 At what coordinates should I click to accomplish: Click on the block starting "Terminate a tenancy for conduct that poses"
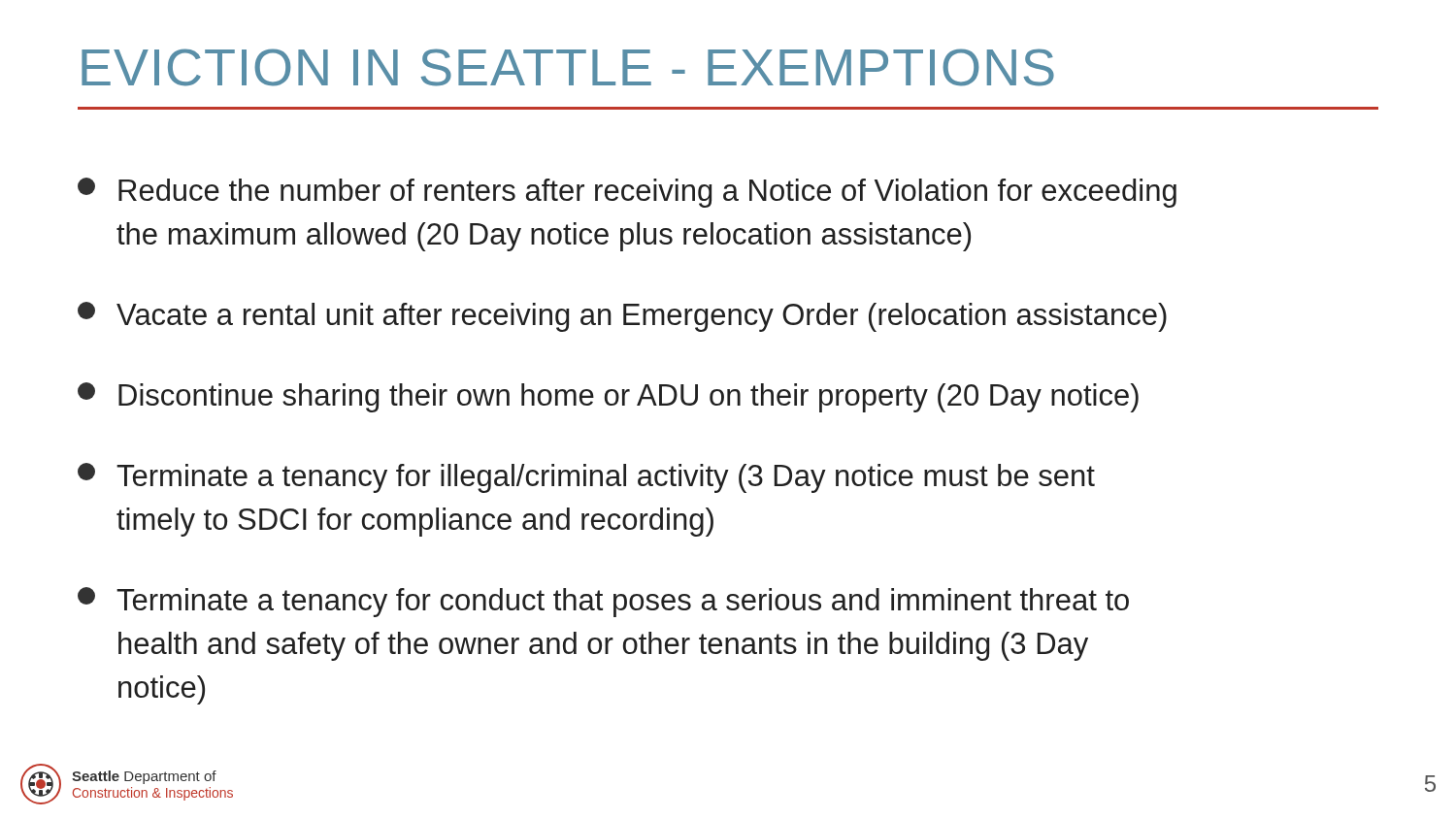(x=604, y=644)
